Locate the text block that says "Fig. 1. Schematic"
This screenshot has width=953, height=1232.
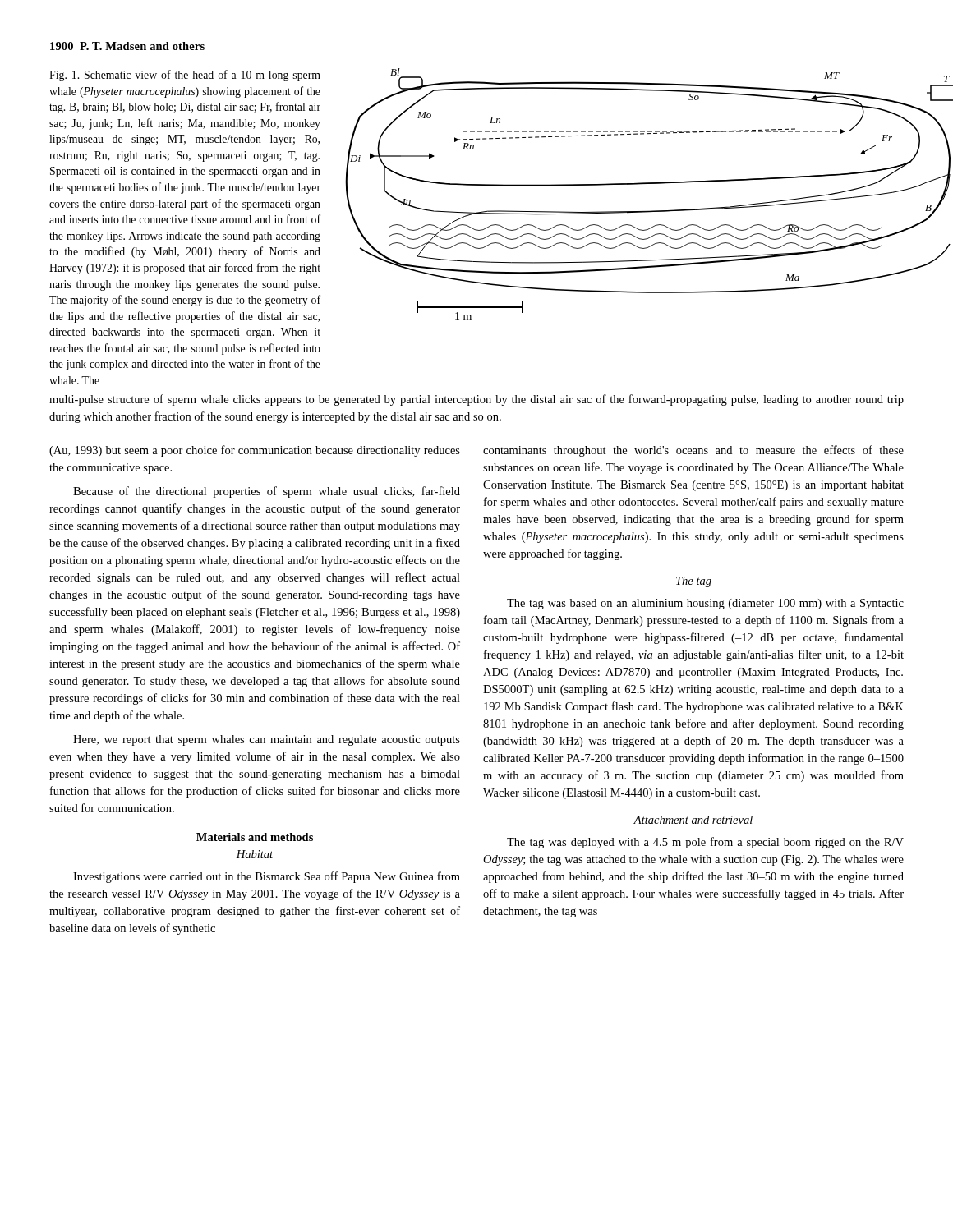pyautogui.click(x=185, y=228)
